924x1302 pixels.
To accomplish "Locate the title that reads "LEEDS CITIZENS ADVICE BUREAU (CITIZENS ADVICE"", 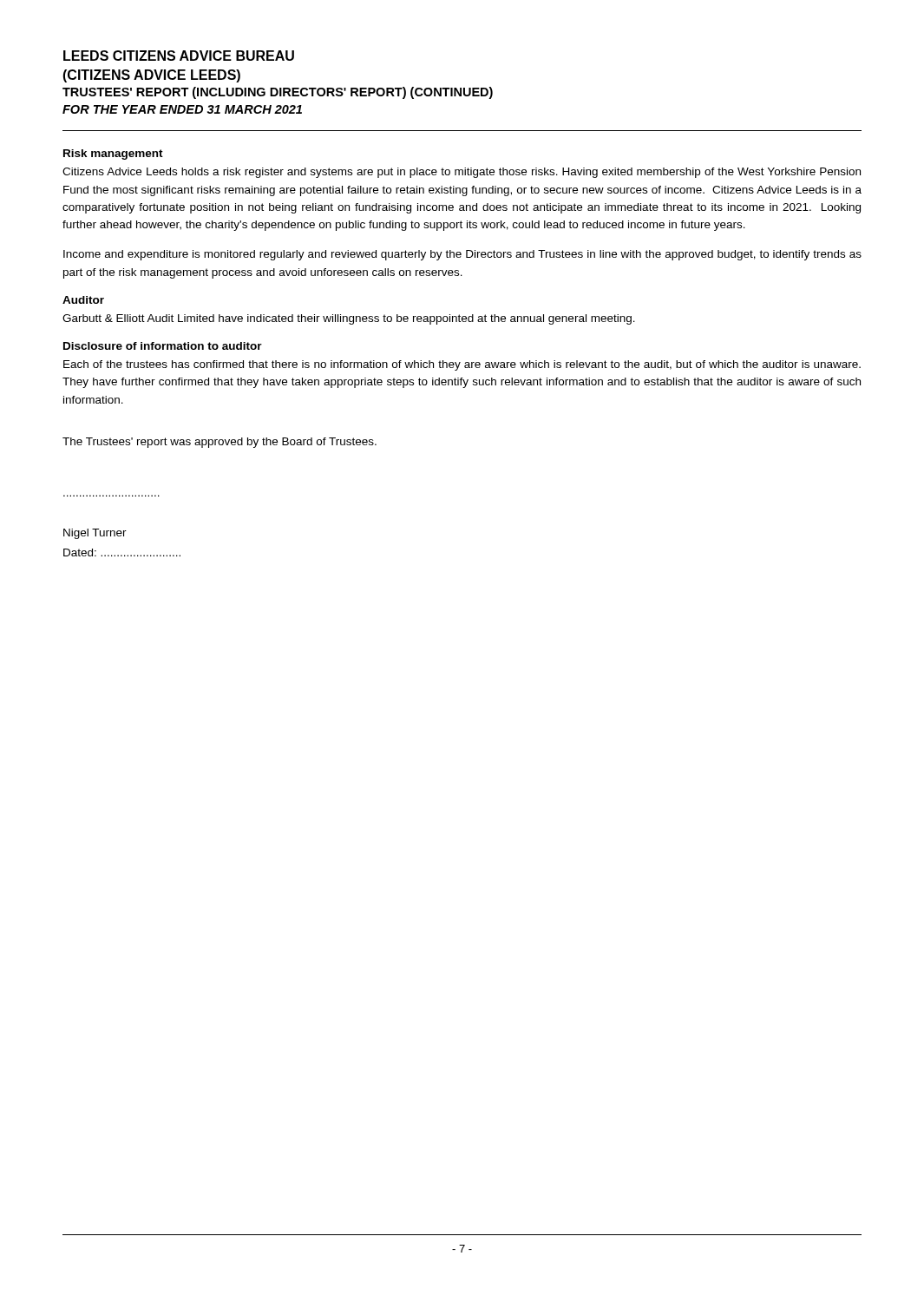I will click(x=462, y=83).
